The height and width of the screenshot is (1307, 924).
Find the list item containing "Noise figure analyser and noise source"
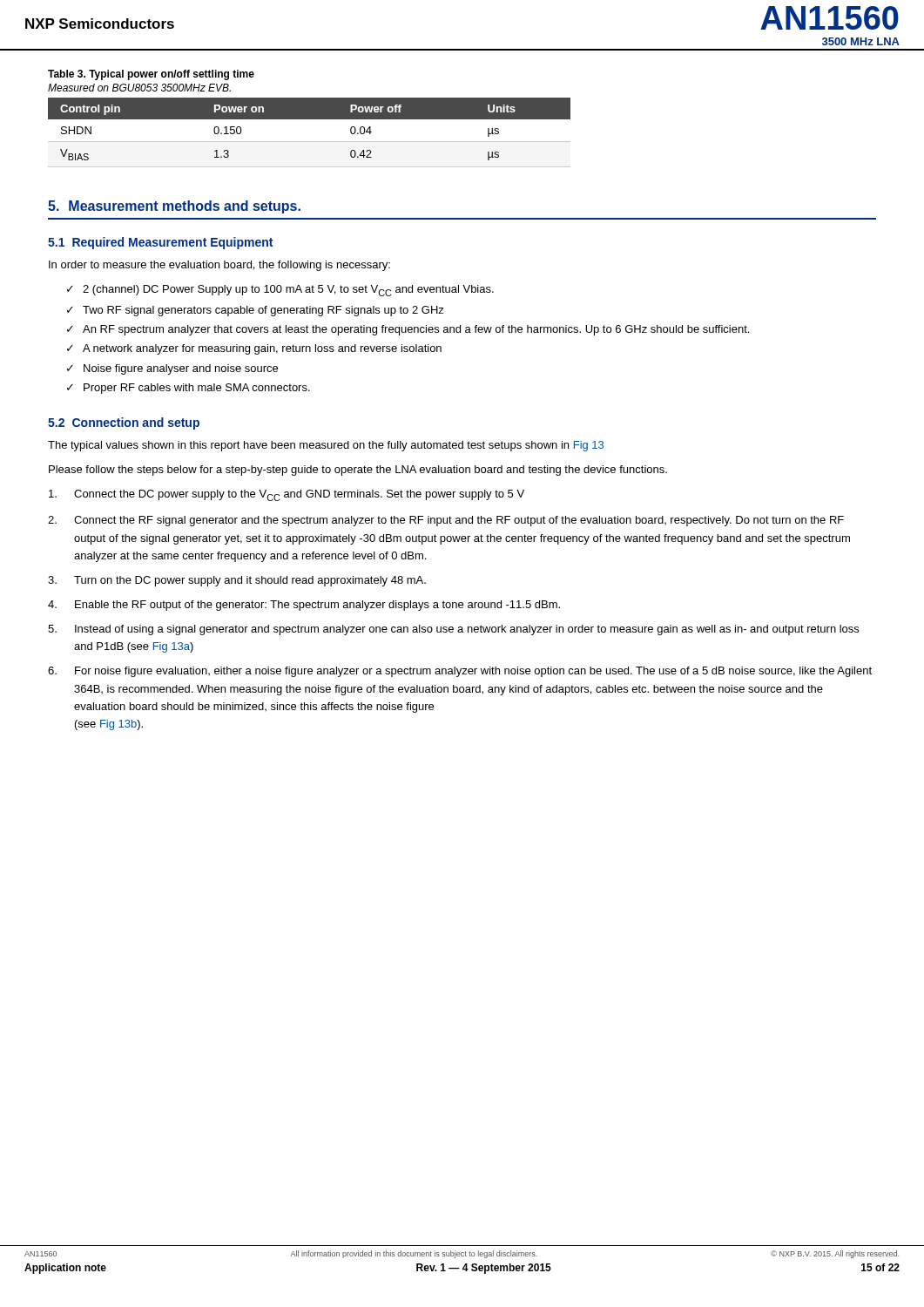(x=172, y=369)
